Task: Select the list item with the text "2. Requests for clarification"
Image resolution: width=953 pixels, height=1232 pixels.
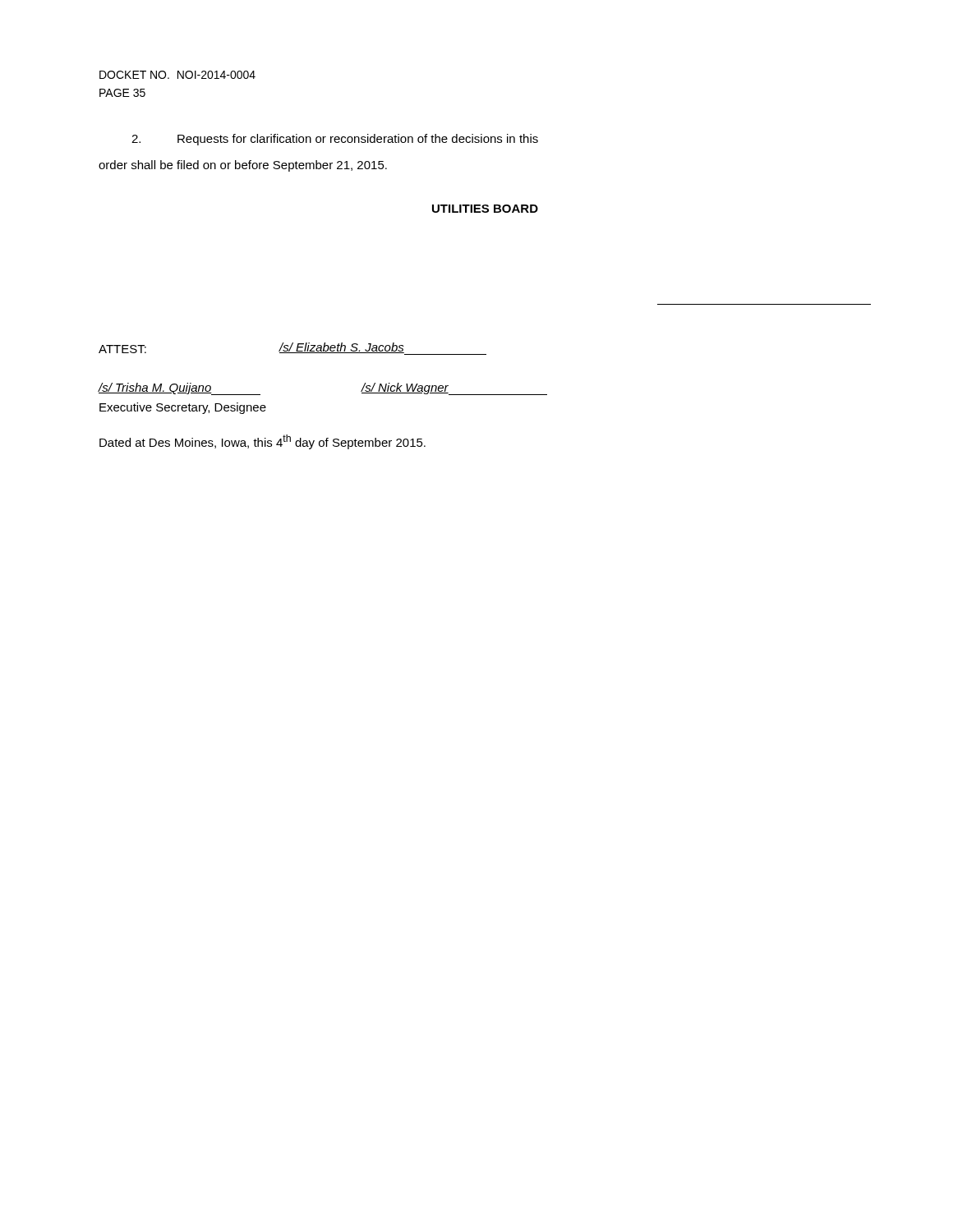Action: [335, 139]
